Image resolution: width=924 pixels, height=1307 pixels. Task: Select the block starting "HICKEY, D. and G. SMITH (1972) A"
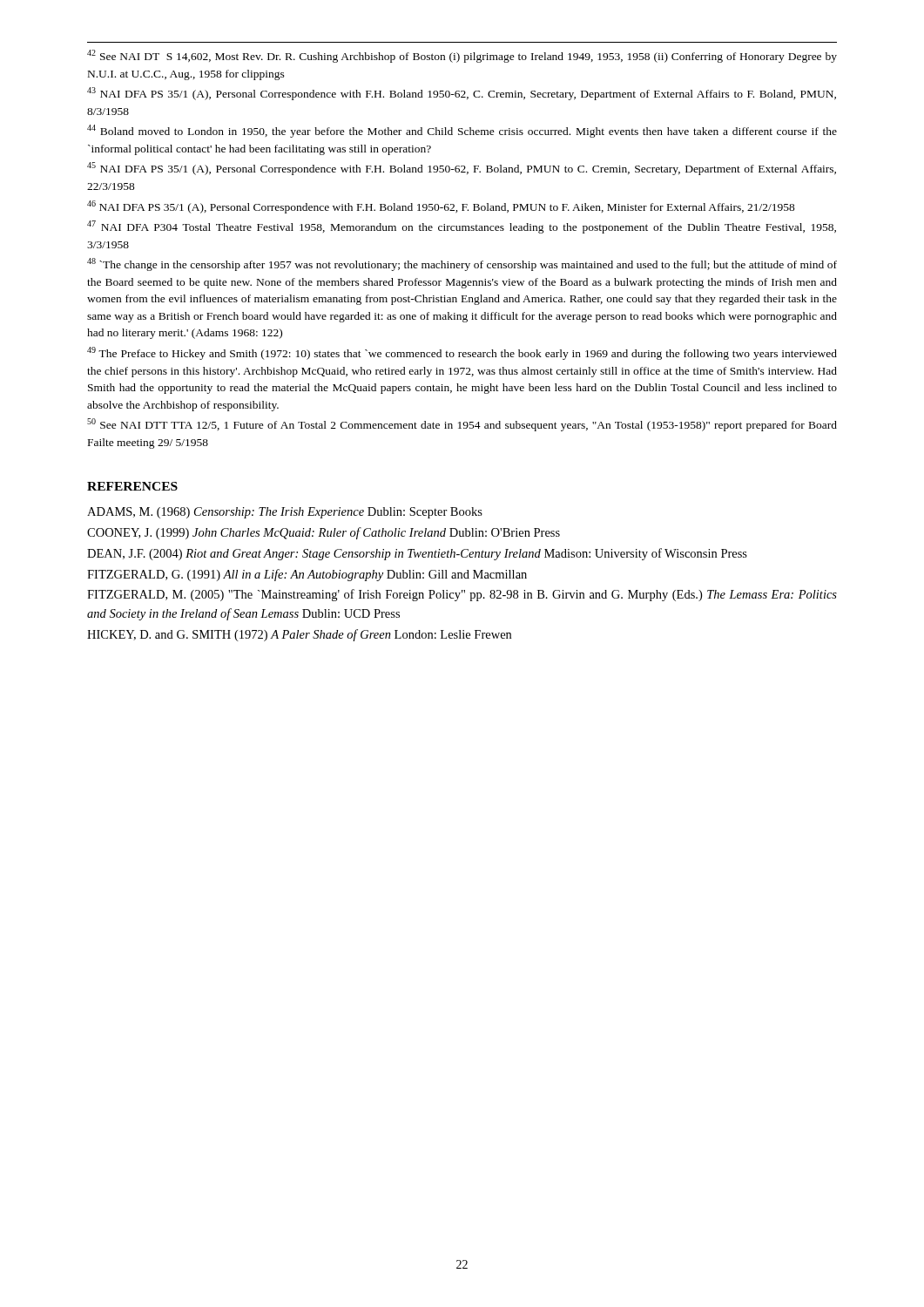coord(300,634)
